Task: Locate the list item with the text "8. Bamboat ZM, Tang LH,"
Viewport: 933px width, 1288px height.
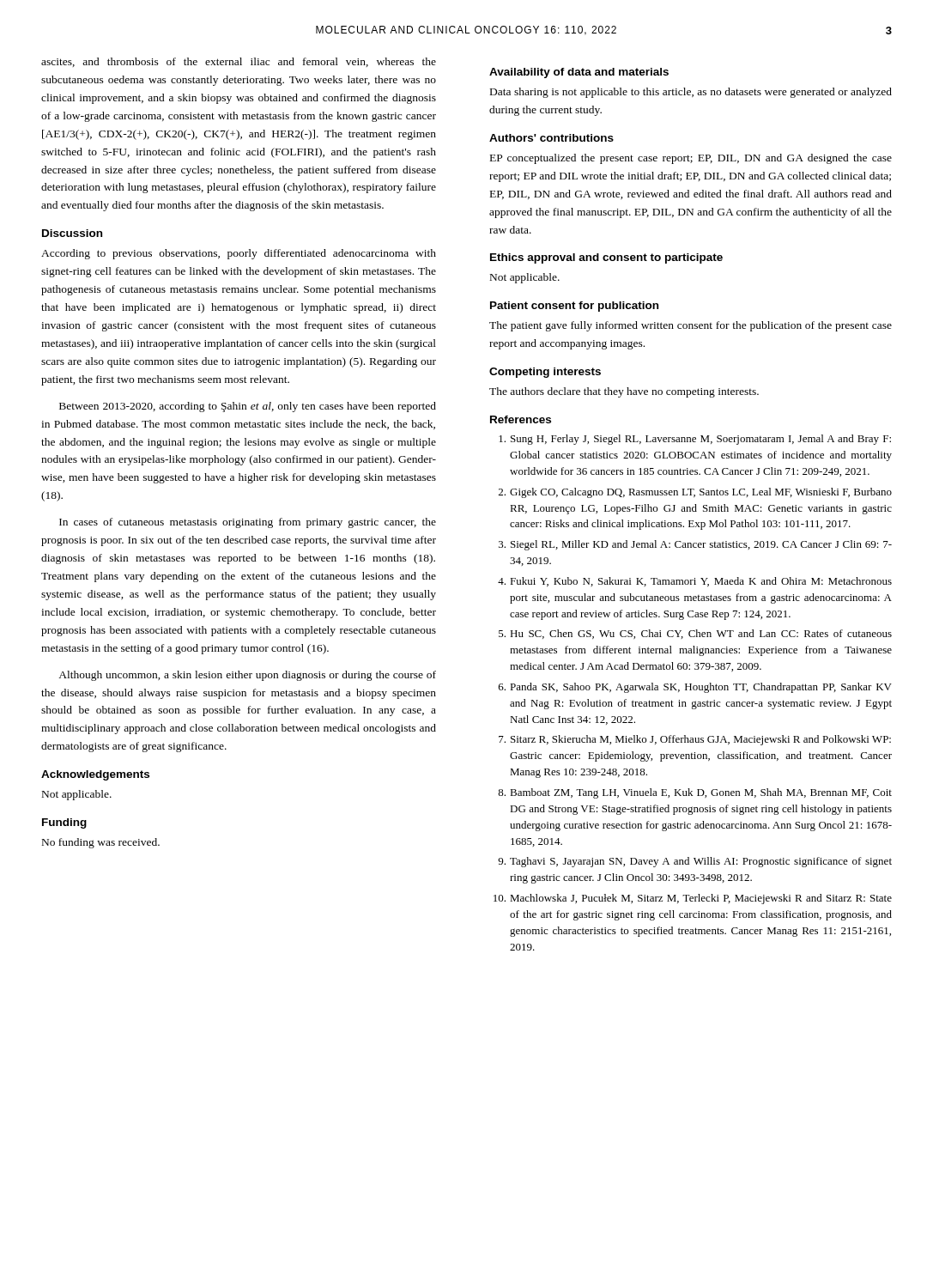Action: pyautogui.click(x=691, y=817)
